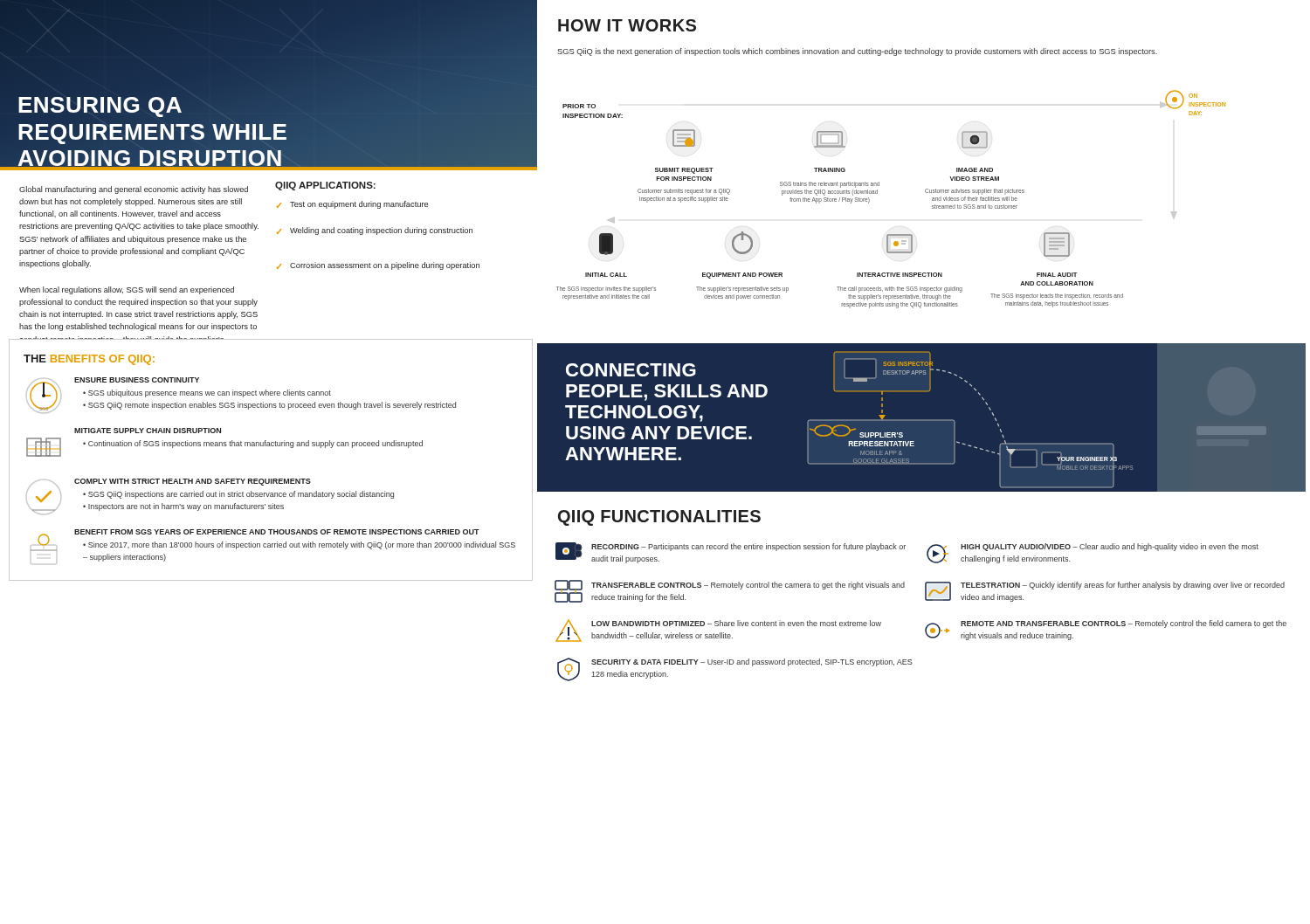Viewport: 1310px width, 924px height.
Task: Click on the text starting "ENSURE BUSINESS CONTINUITY"
Action: [137, 380]
